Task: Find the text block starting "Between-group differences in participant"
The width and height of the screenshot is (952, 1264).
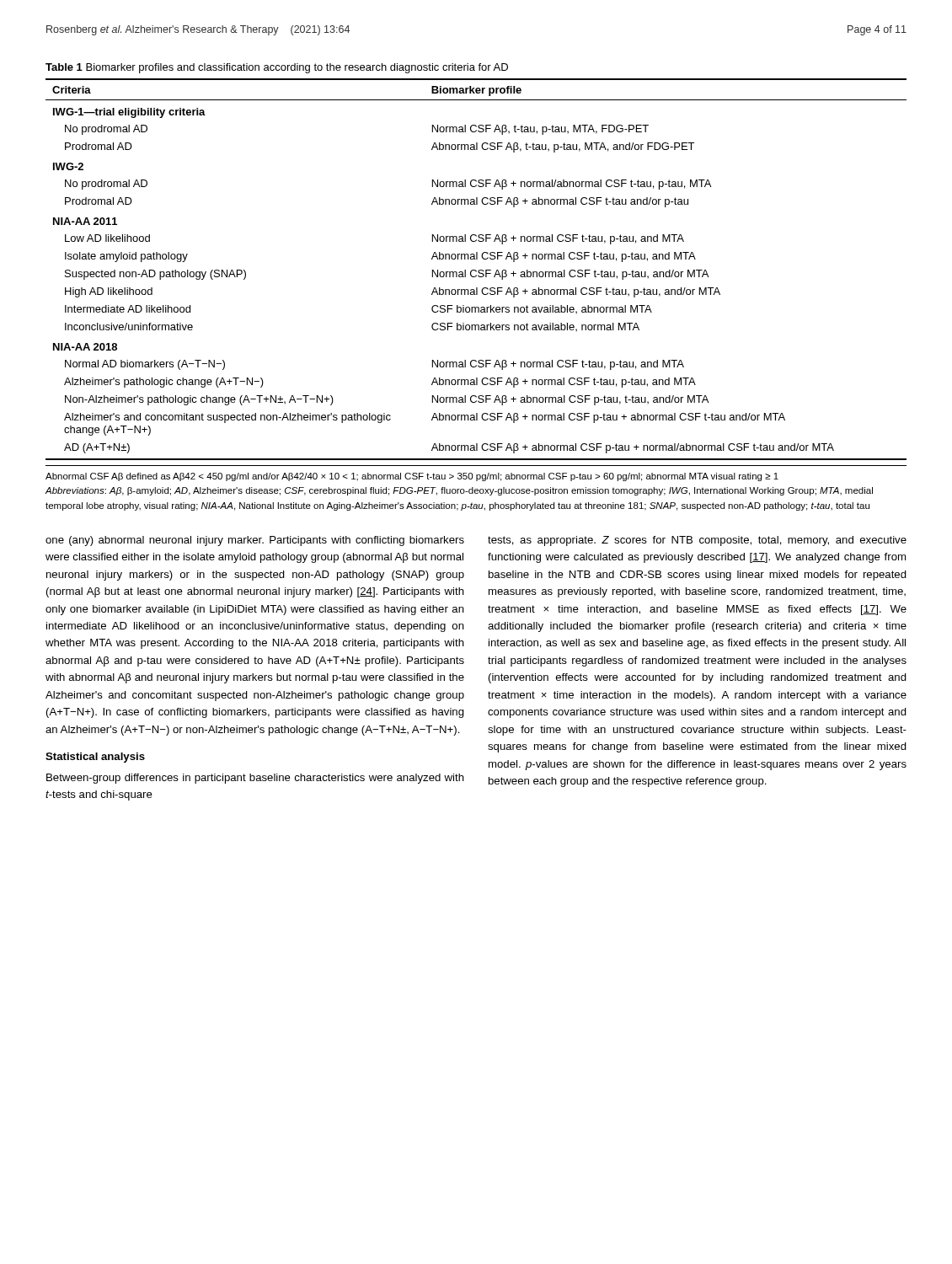Action: click(x=255, y=786)
